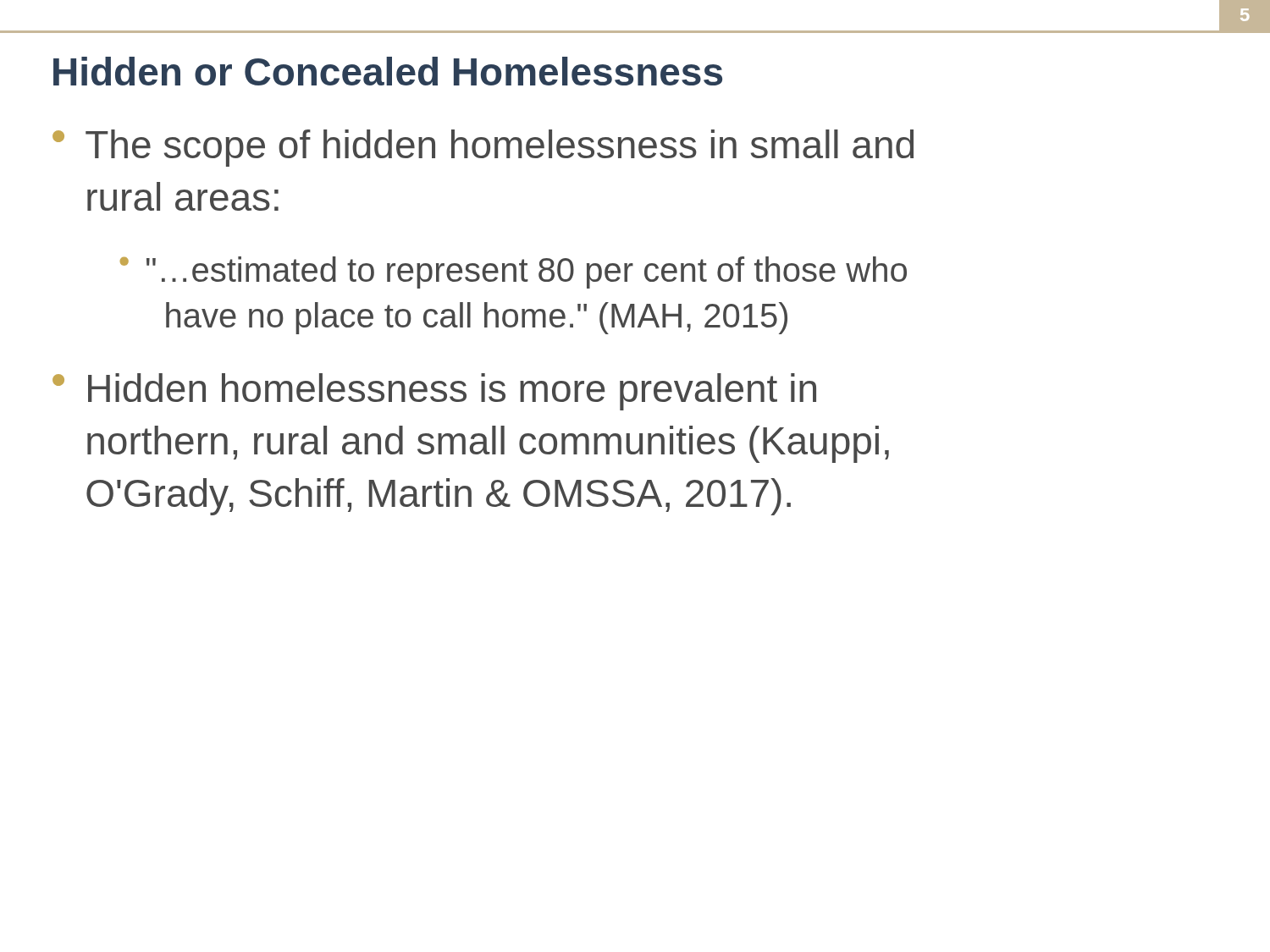Click on the list item that says "• Hidden homelessness"
This screenshot has width=1270, height=952.
[472, 441]
